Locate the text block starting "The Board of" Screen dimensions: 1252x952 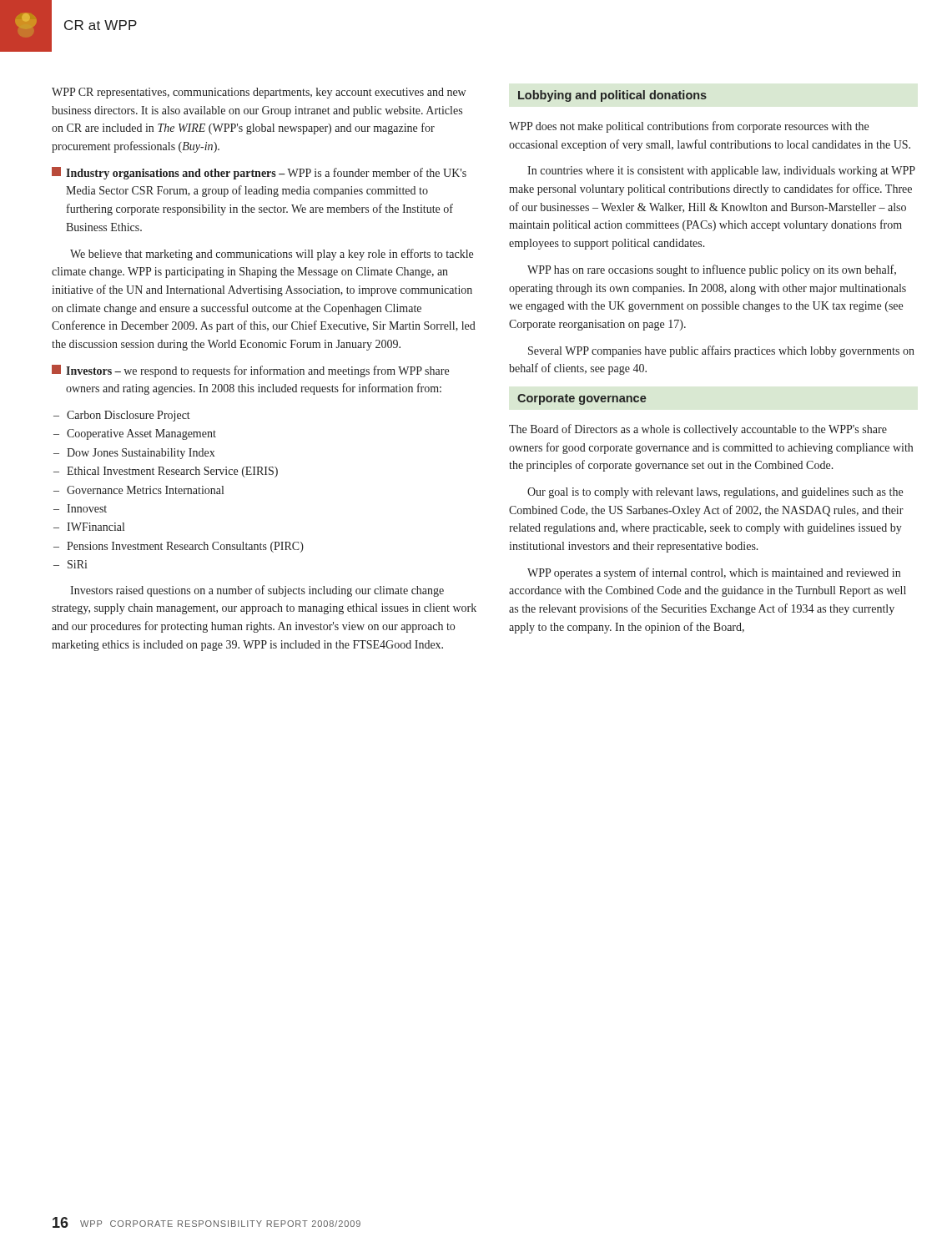pos(713,448)
